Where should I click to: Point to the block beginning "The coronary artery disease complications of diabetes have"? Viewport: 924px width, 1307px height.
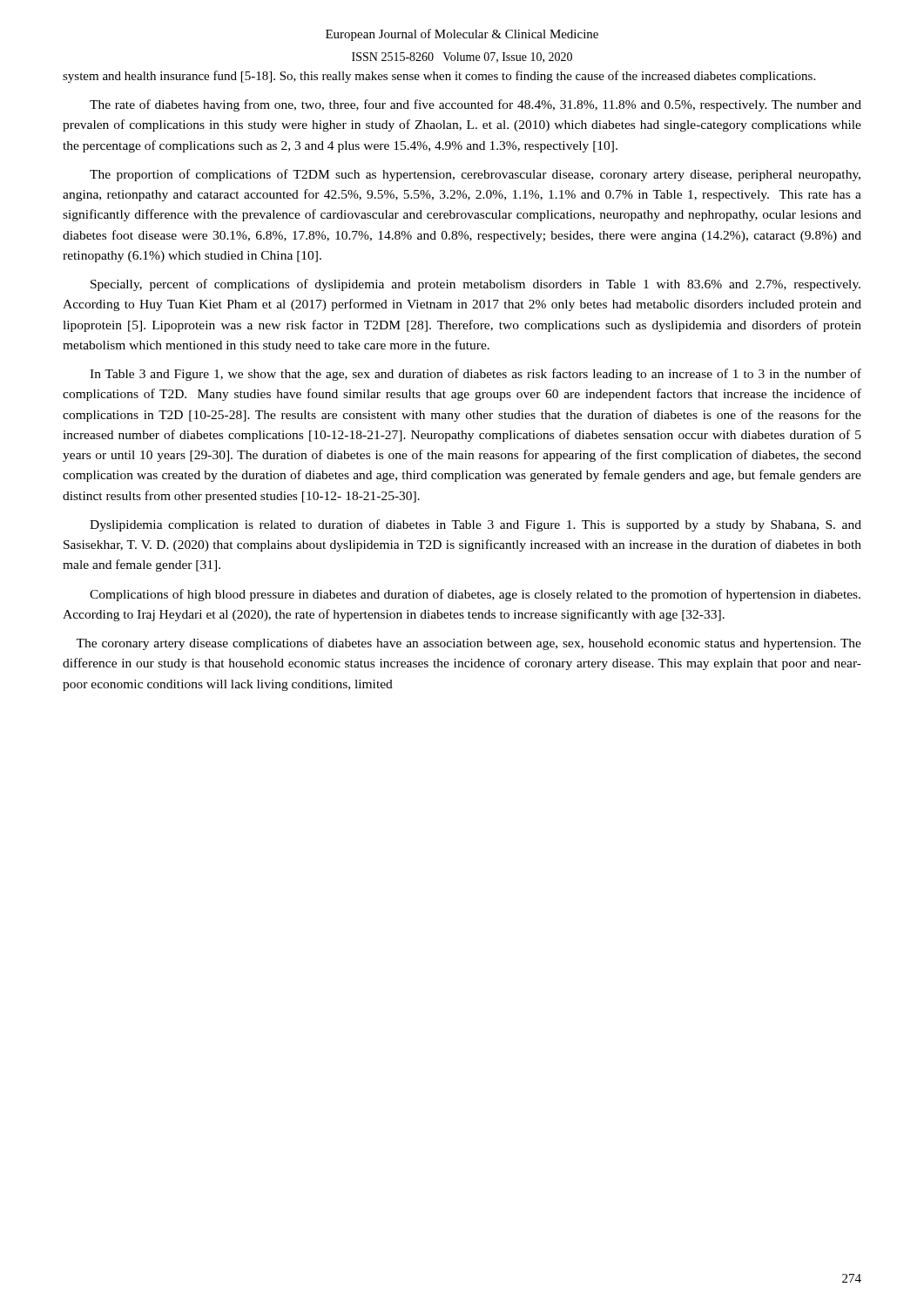[x=462, y=663]
